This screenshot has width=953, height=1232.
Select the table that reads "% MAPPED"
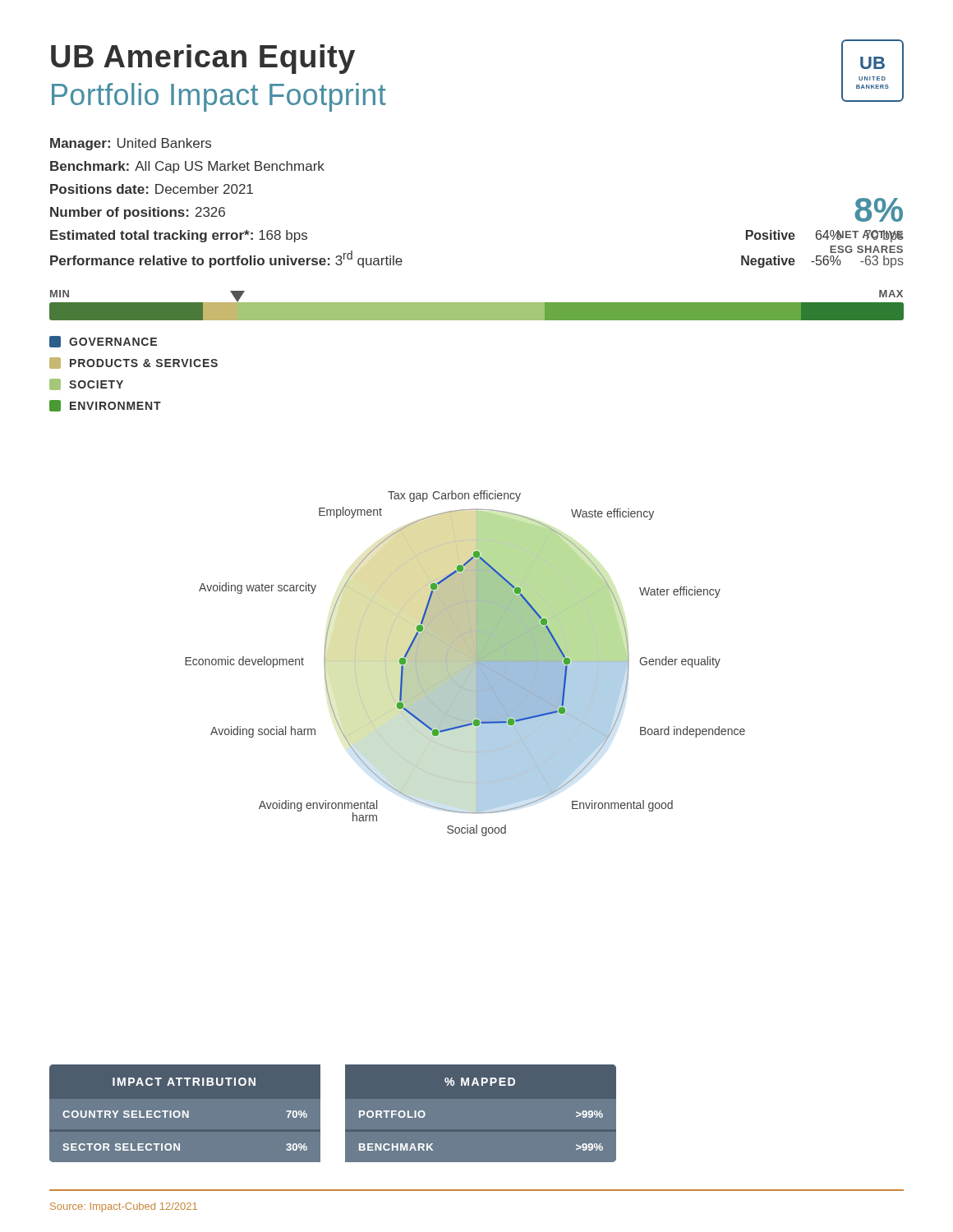pos(481,1113)
